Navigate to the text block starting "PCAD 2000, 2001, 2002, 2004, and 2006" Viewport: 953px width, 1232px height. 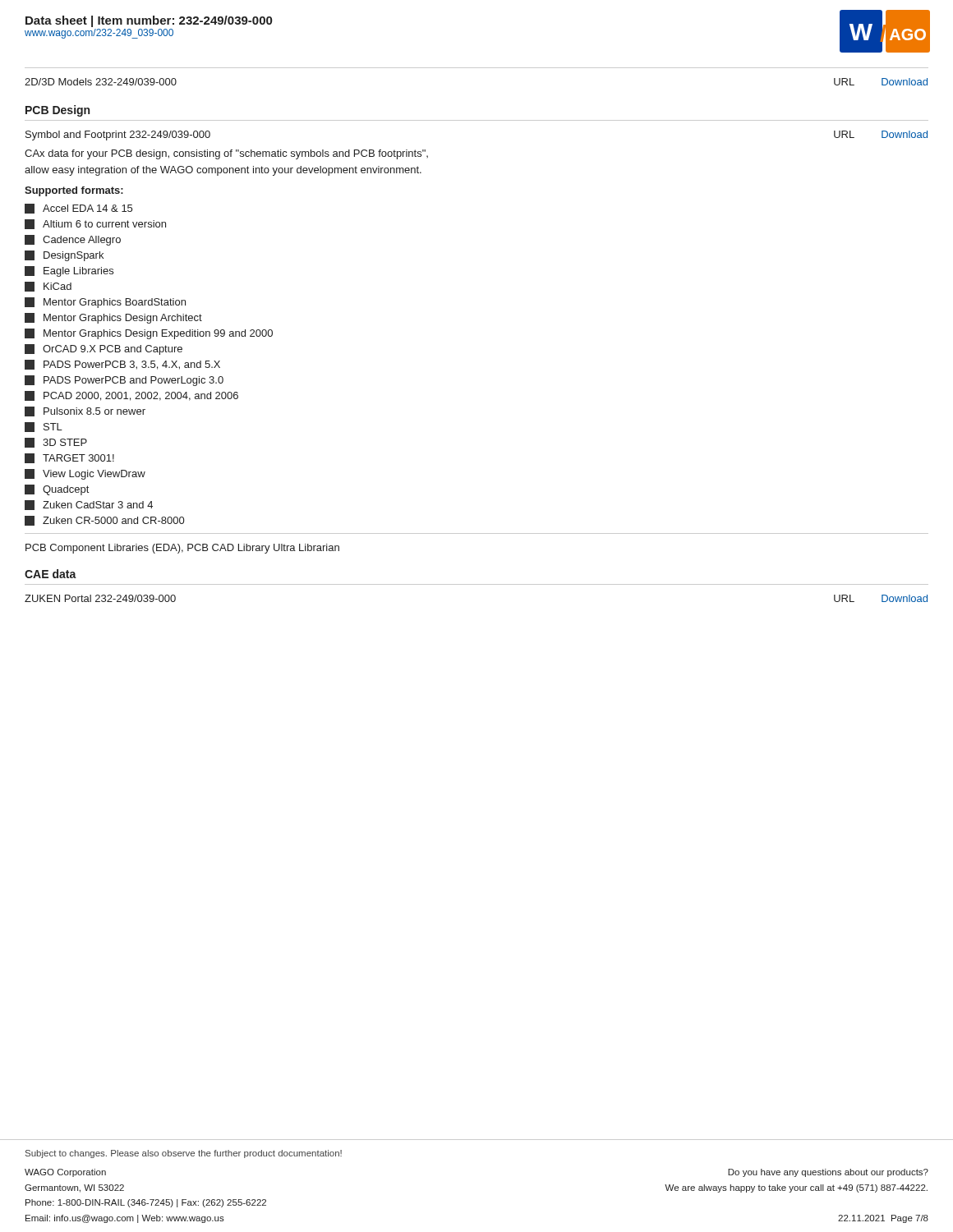(132, 395)
